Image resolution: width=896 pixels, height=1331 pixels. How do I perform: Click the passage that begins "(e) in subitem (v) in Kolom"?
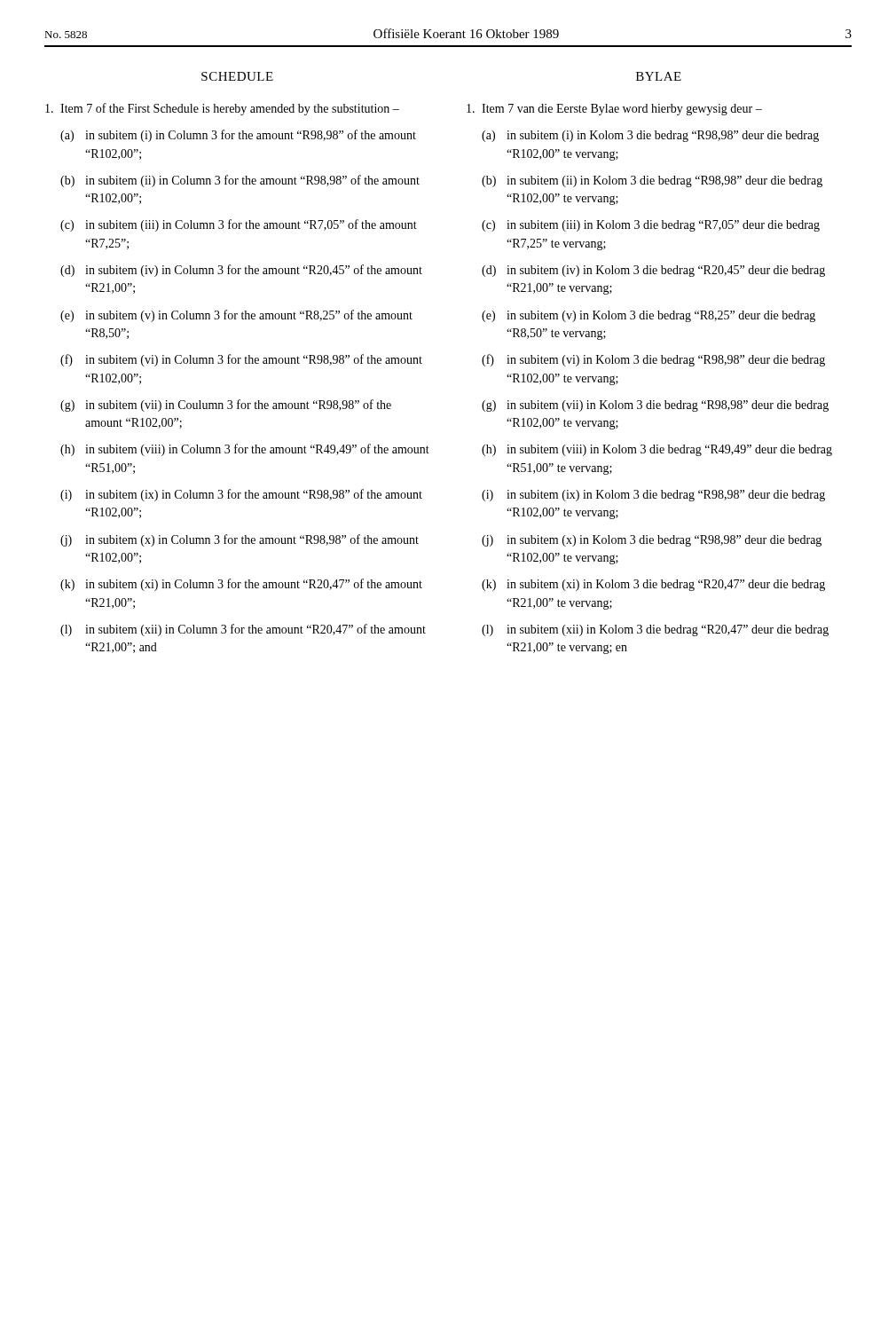pyautogui.click(x=667, y=325)
